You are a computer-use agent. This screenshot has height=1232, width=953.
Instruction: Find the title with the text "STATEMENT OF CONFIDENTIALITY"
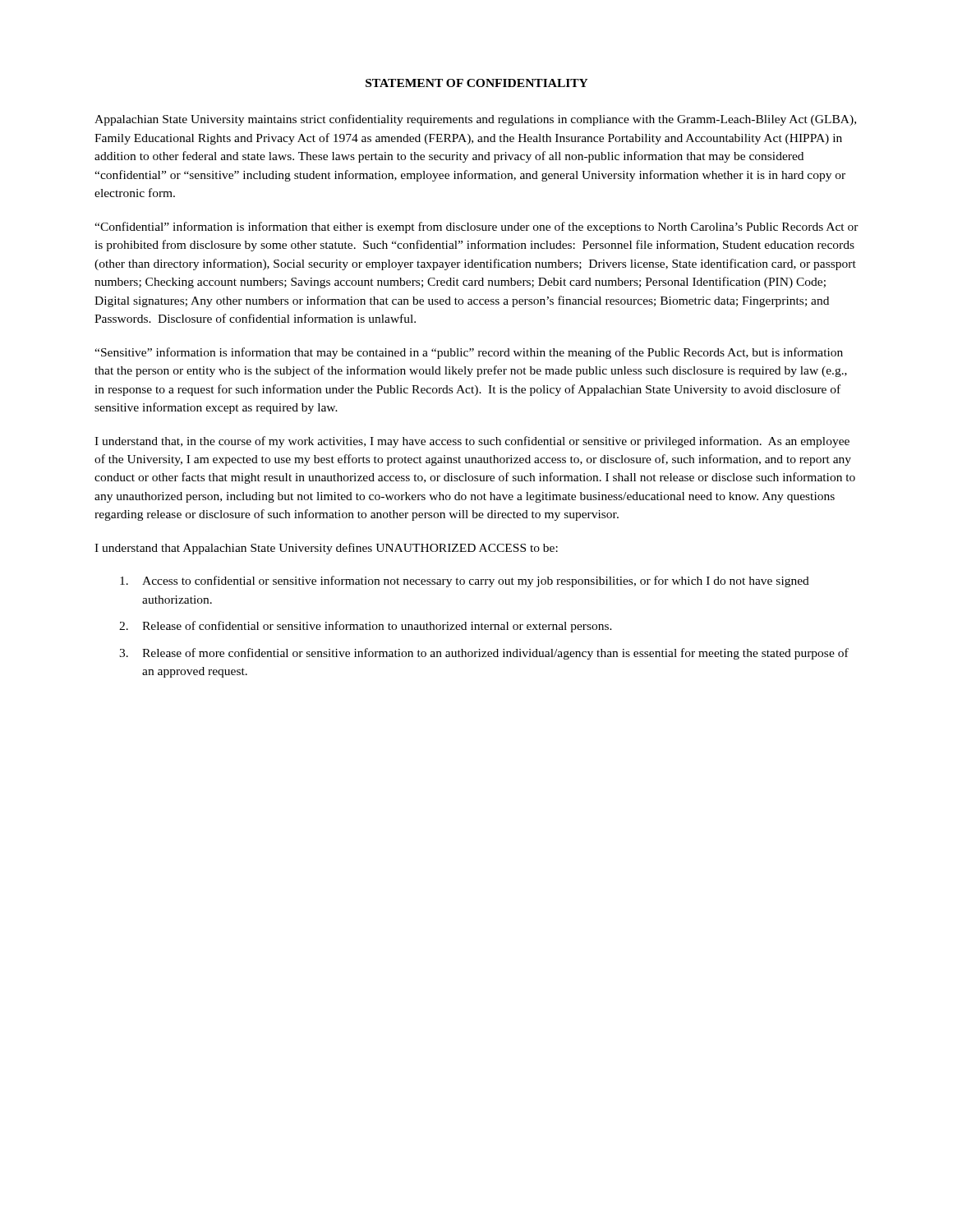[476, 83]
